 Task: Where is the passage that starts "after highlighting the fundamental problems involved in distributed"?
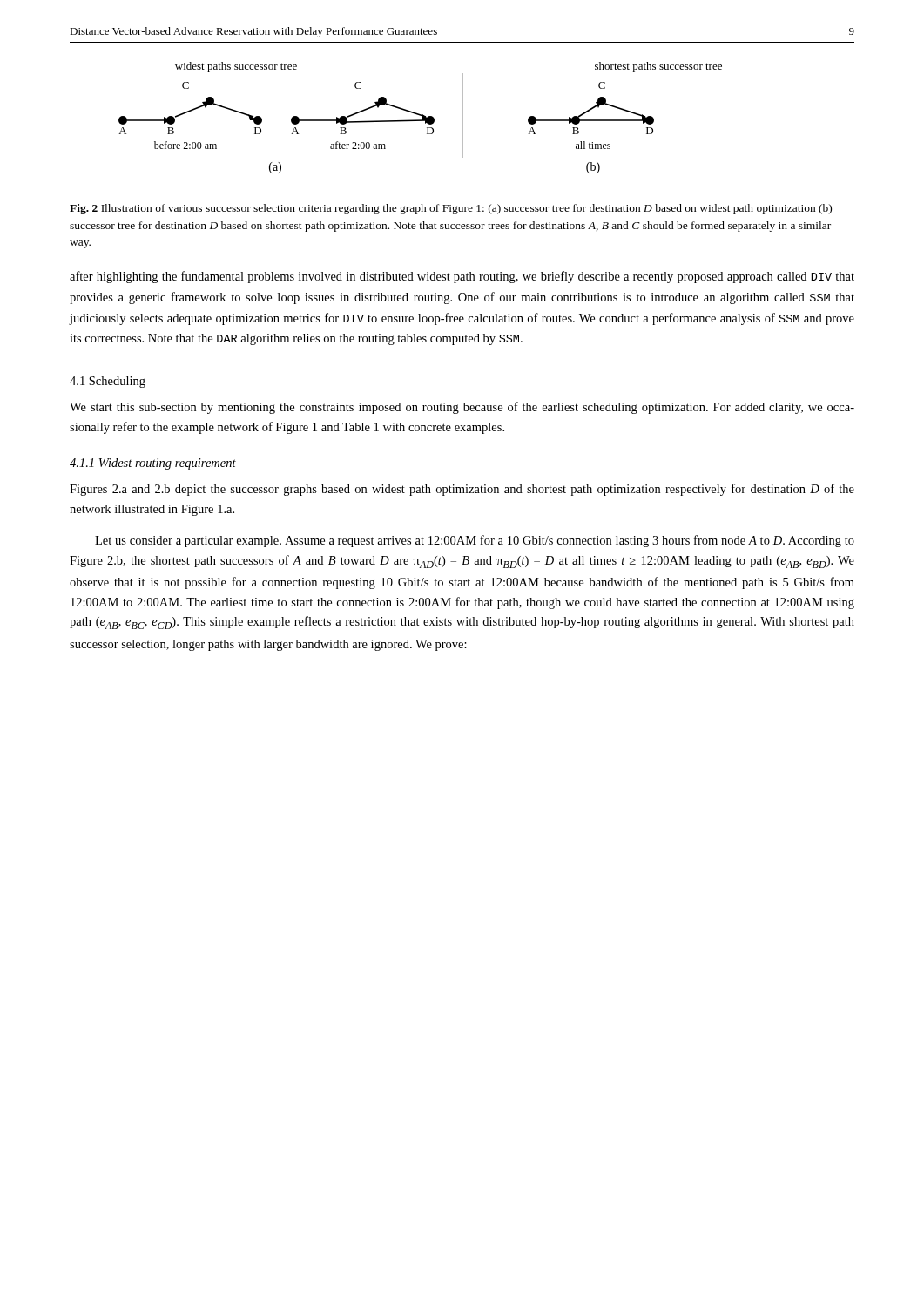pyautogui.click(x=462, y=308)
